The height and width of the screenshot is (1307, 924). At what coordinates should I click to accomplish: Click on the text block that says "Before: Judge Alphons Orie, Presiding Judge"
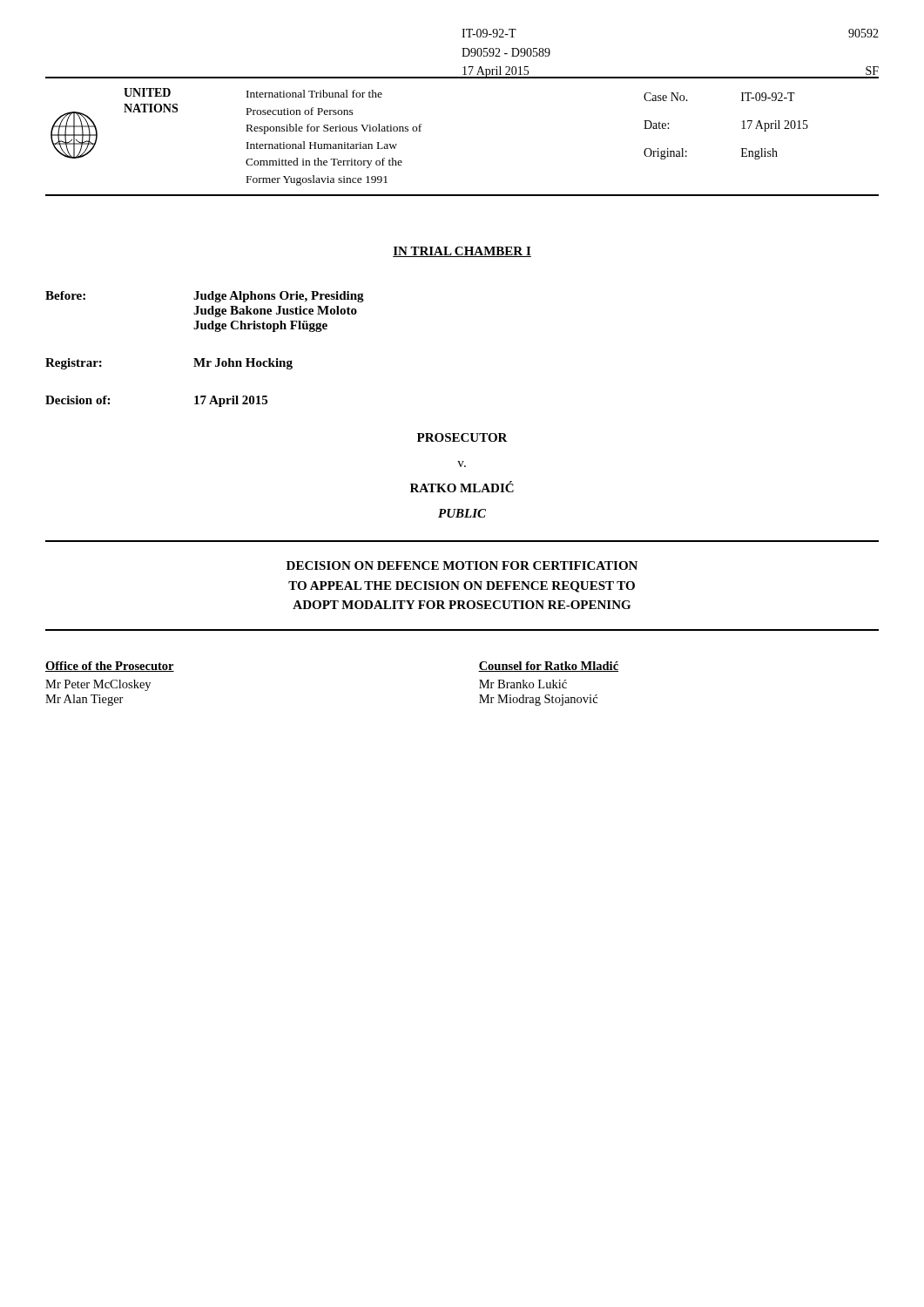tap(204, 311)
